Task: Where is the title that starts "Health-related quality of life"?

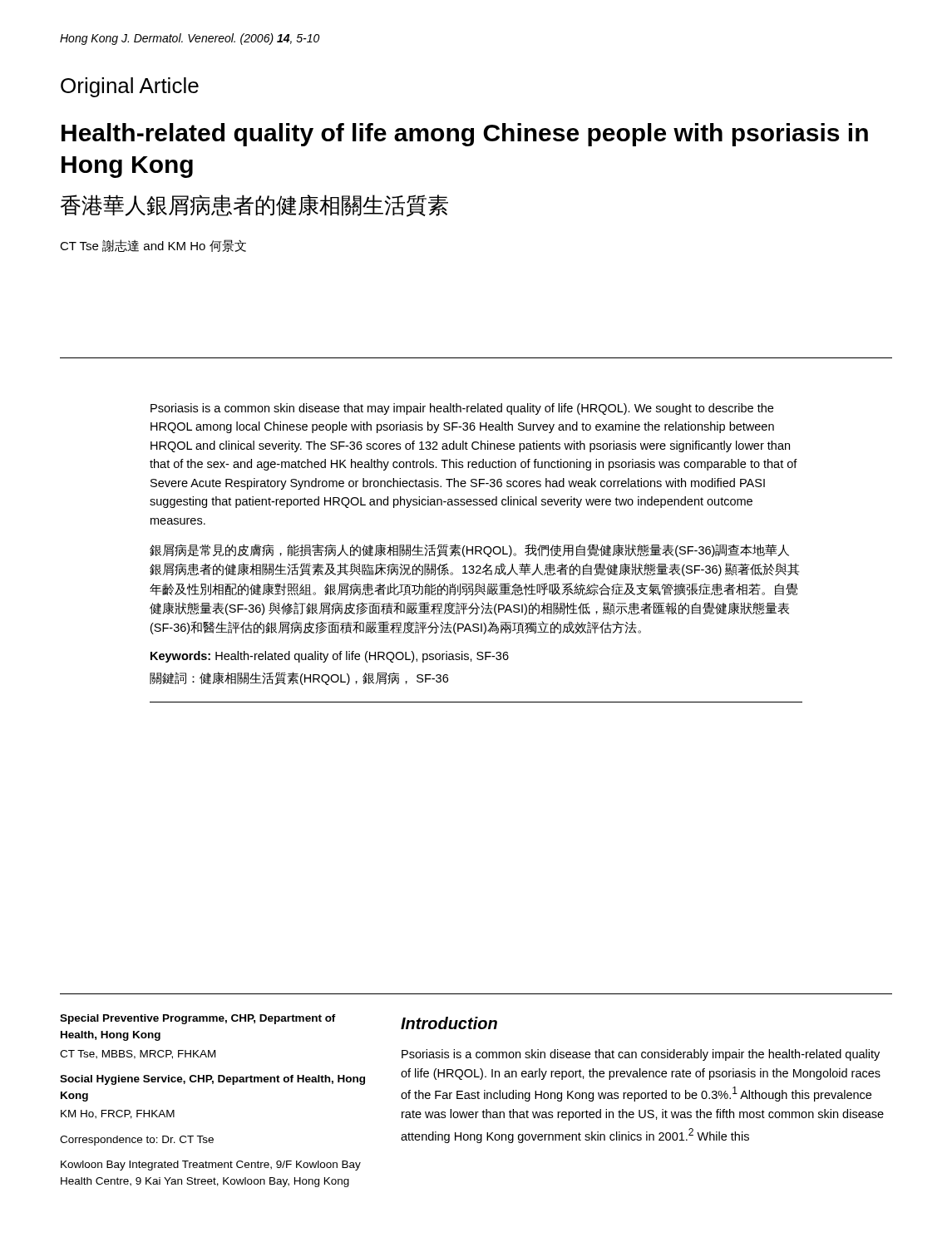Action: point(465,148)
